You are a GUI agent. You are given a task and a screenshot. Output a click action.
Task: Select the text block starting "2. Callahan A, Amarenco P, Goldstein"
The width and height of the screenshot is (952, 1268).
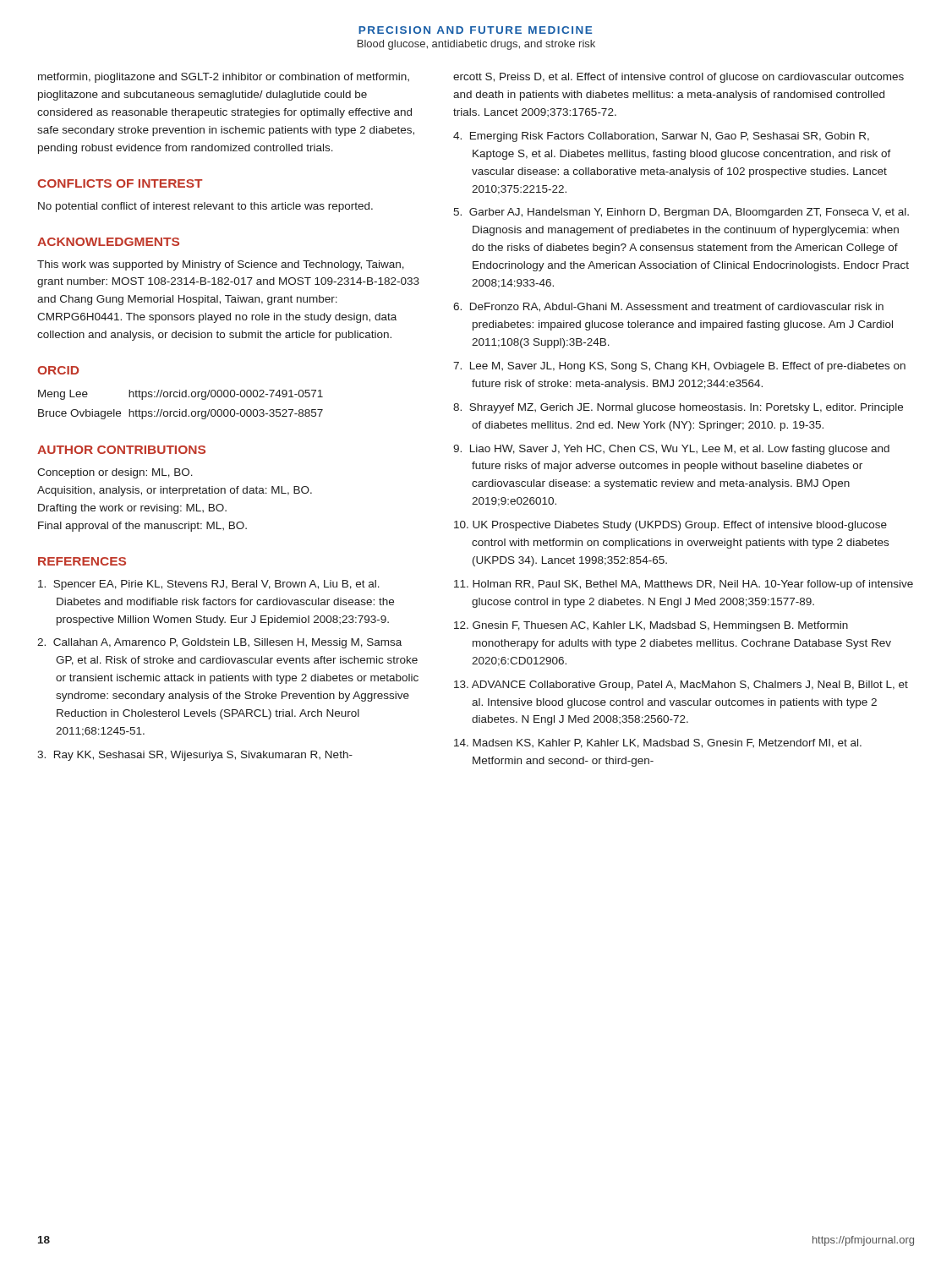point(228,687)
